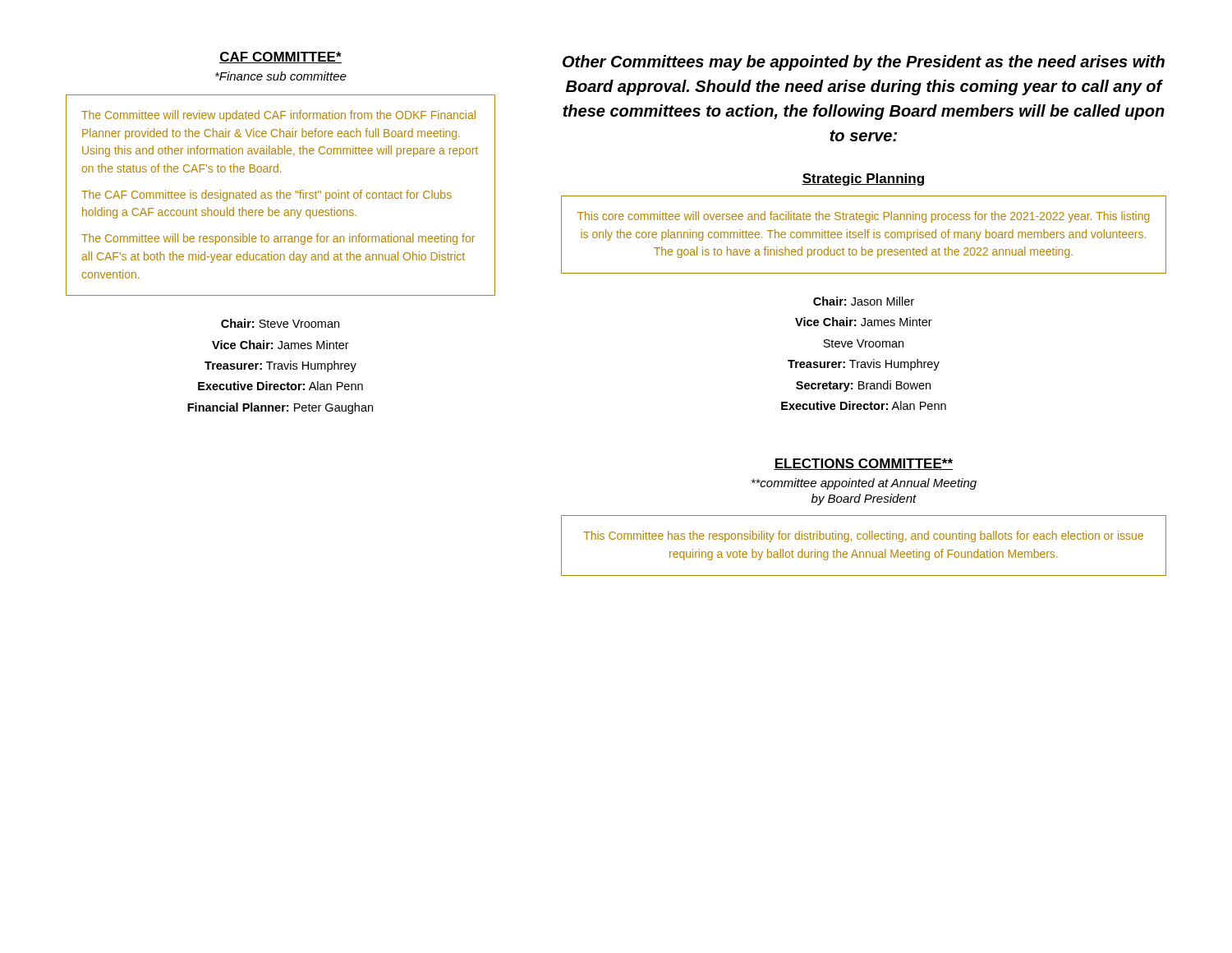
Task: Click where it says "ELECTIONS COMMITTEE**"
Action: click(x=864, y=464)
